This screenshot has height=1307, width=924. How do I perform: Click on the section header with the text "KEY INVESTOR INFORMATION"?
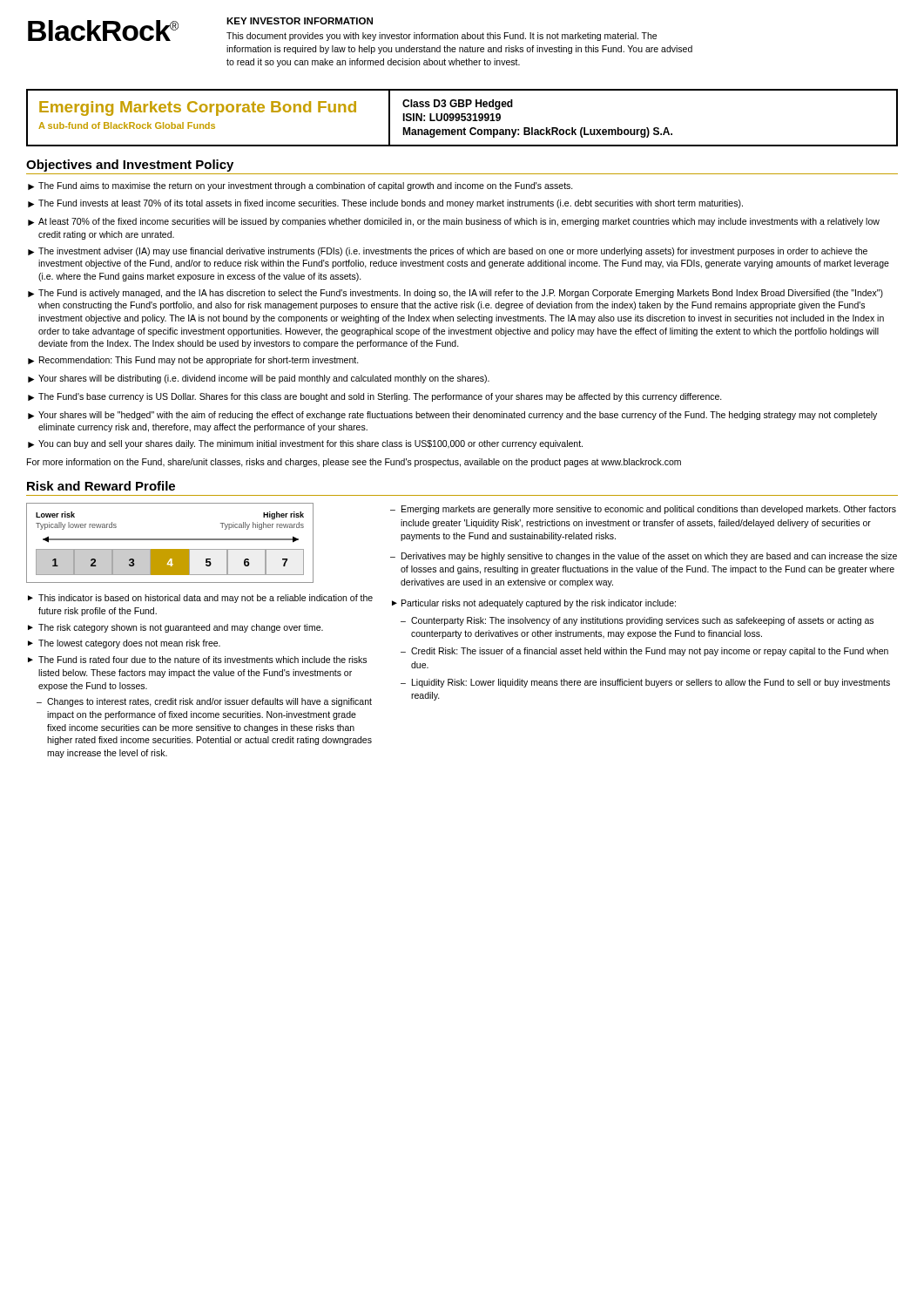300,21
